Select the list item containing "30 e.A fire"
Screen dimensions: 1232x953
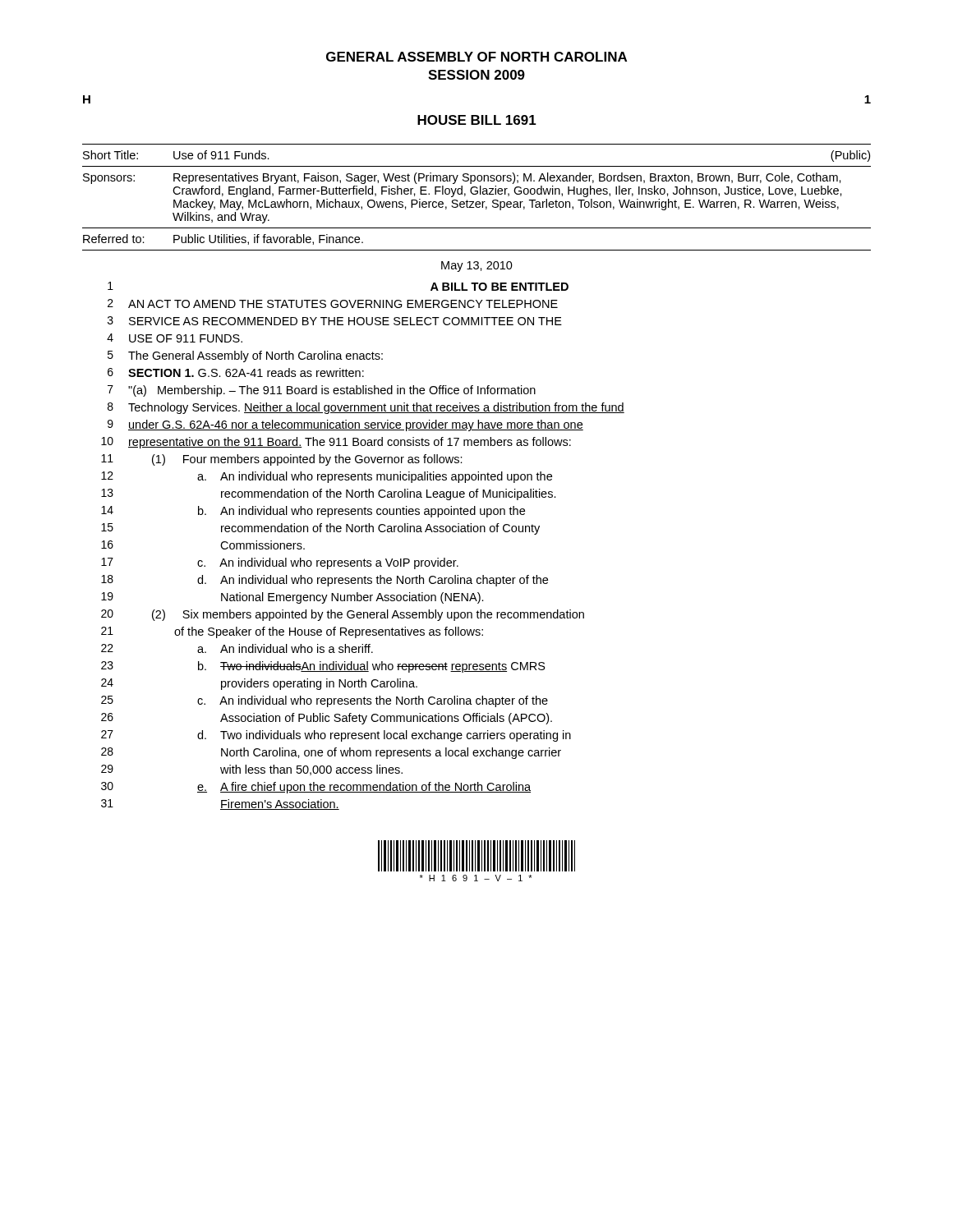coord(476,788)
